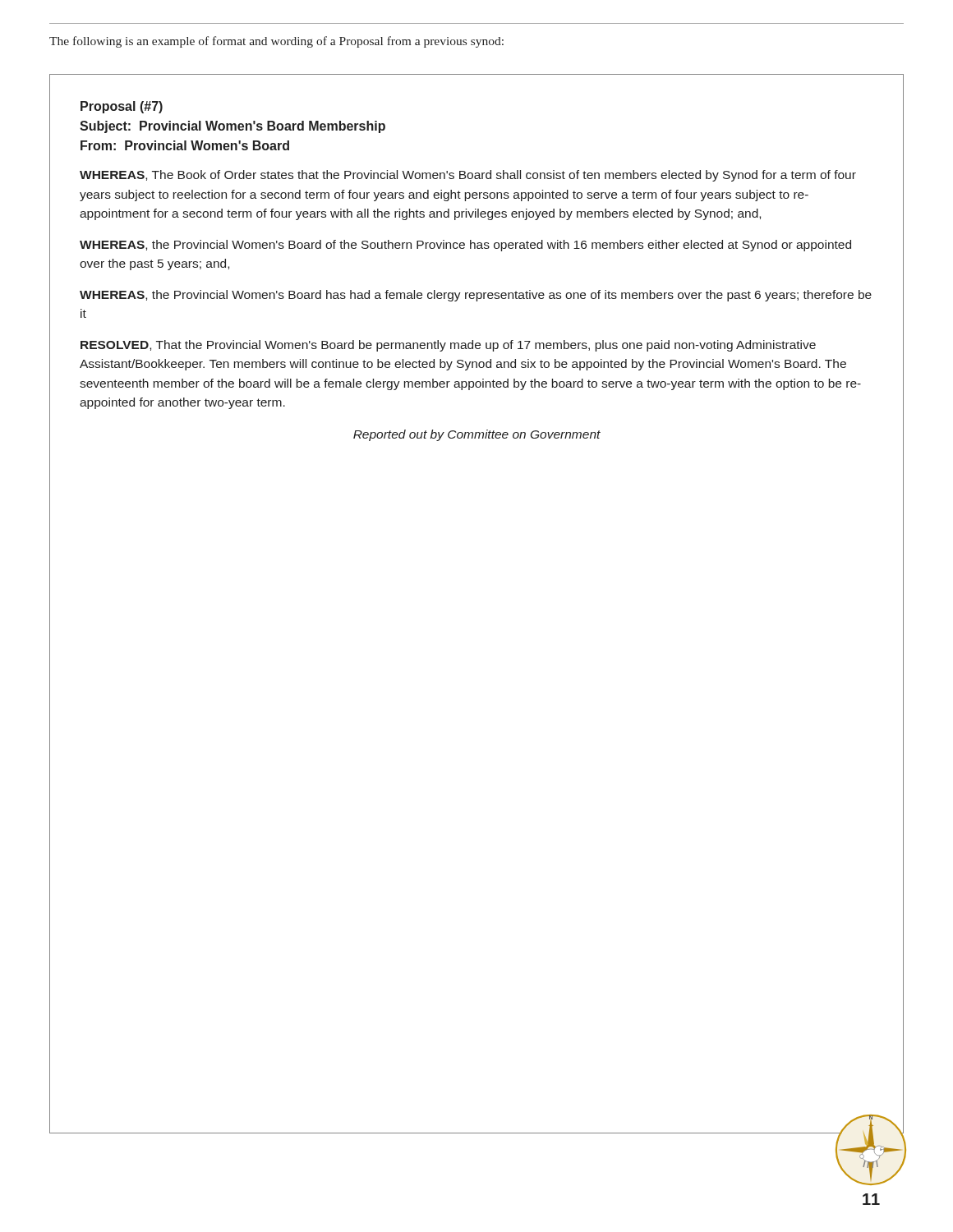Locate the logo
This screenshot has height=1232, width=953.
(x=871, y=1161)
